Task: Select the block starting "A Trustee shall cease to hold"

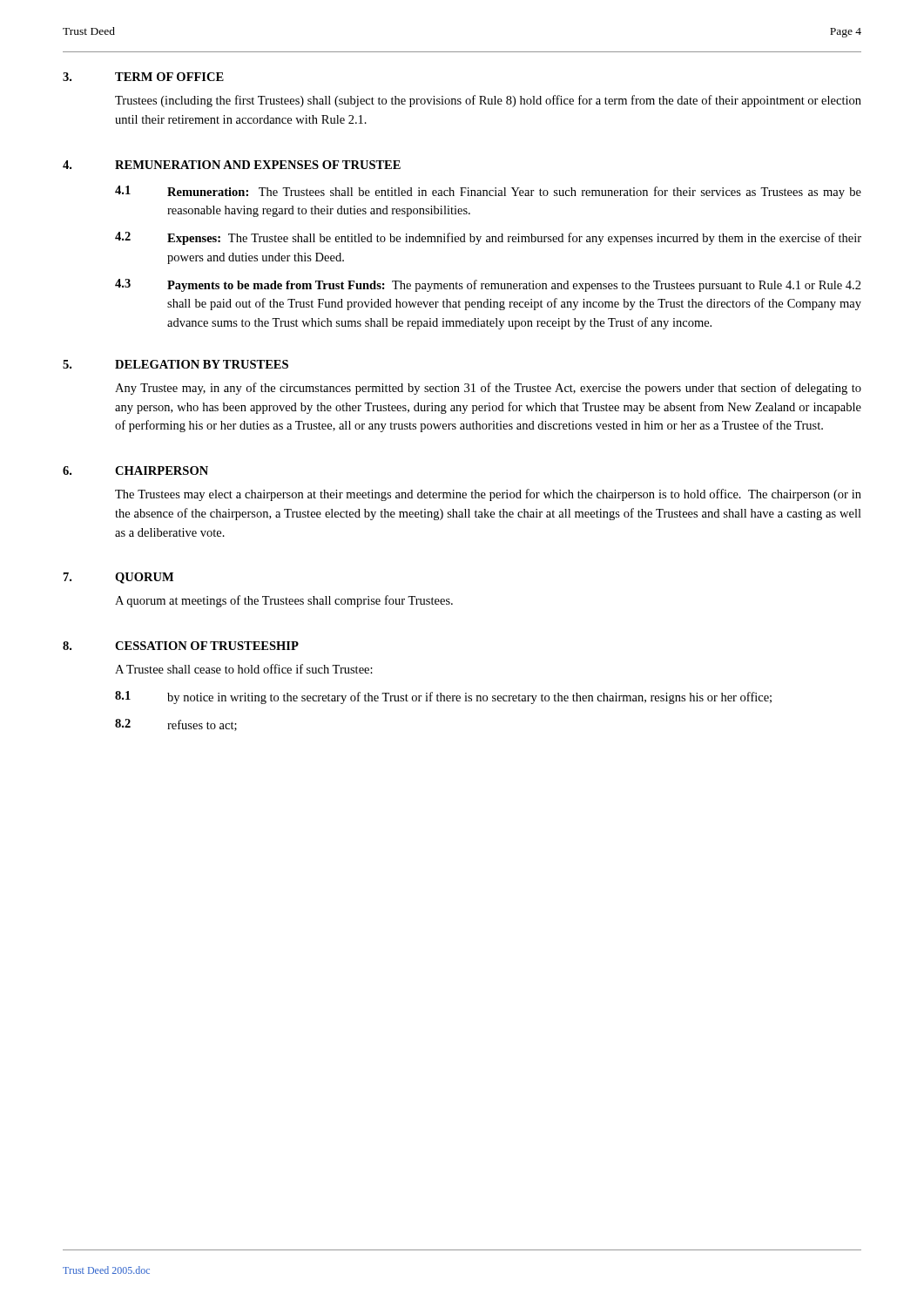Action: tap(244, 669)
